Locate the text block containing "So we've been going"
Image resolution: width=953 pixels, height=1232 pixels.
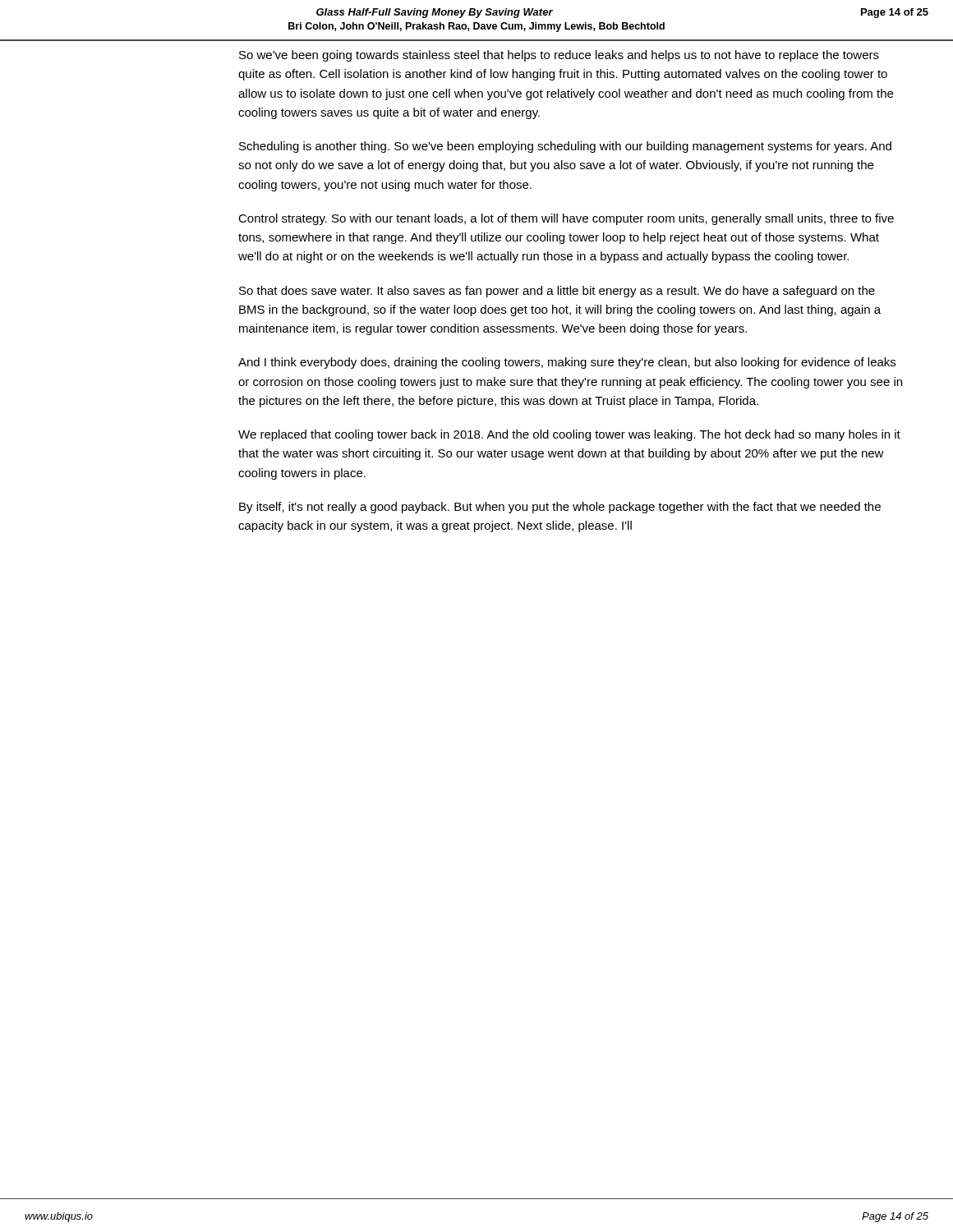click(x=566, y=83)
